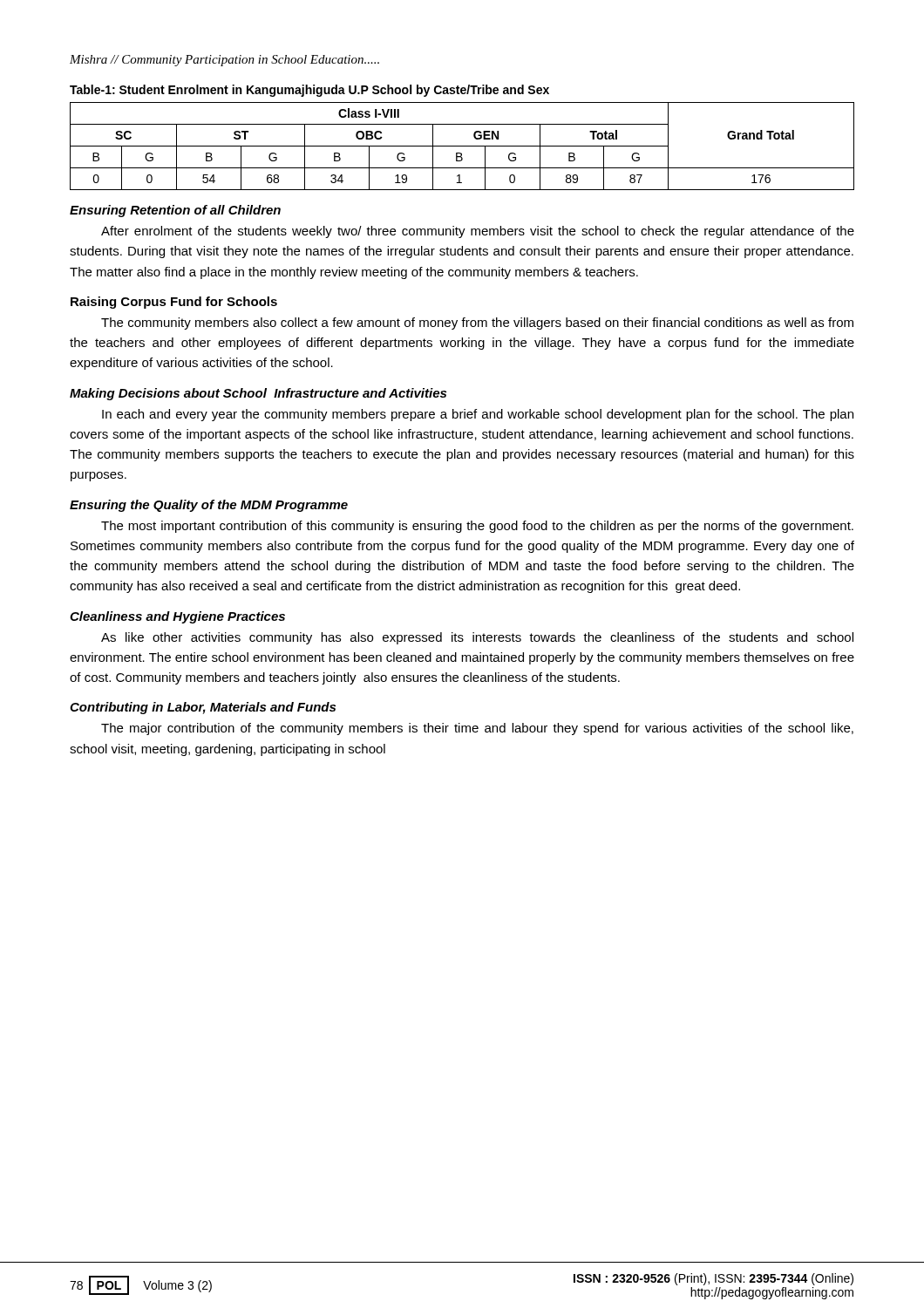Image resolution: width=924 pixels, height=1308 pixels.
Task: Select a table
Action: click(462, 146)
